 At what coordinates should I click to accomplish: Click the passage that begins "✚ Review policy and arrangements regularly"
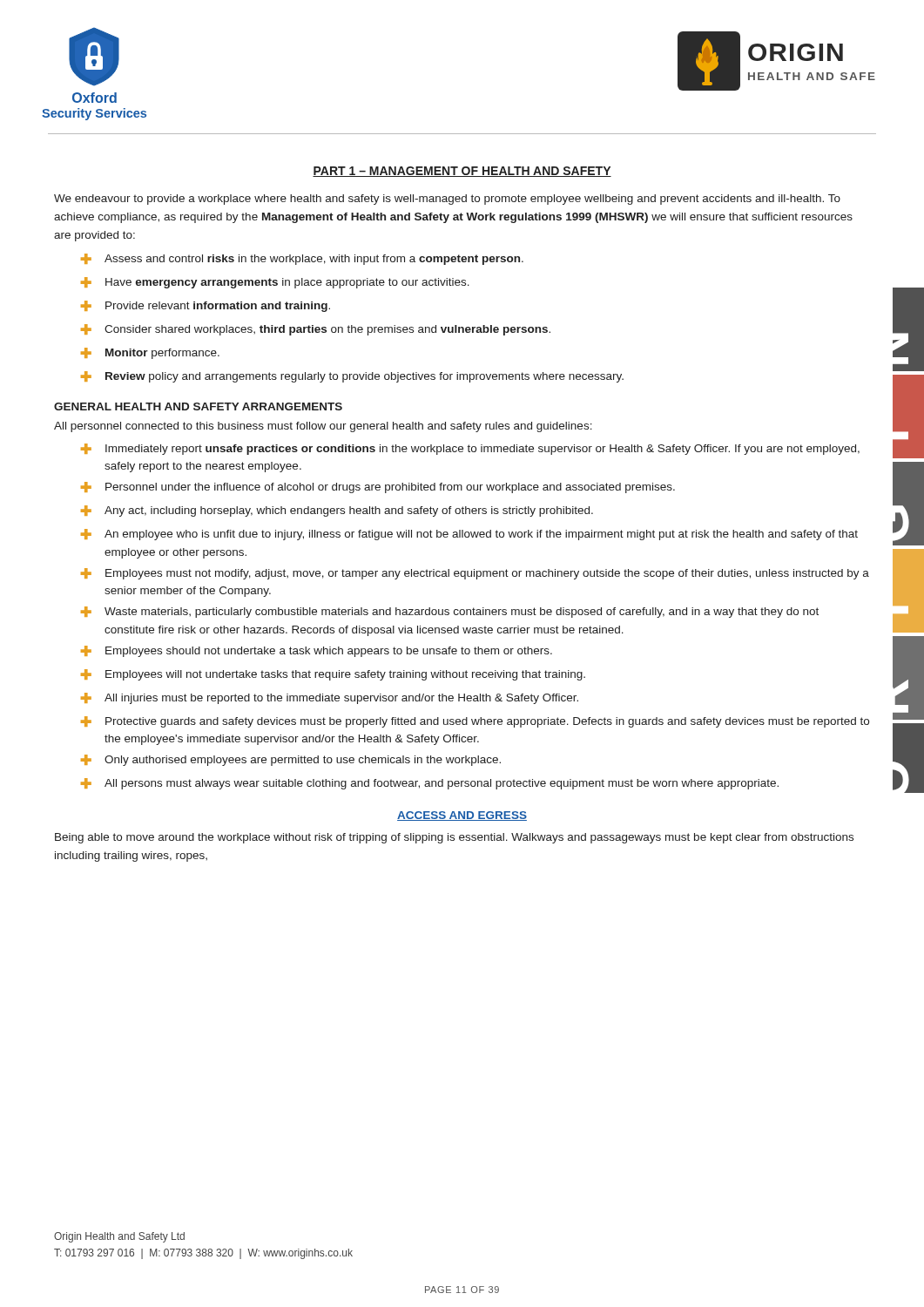(352, 378)
